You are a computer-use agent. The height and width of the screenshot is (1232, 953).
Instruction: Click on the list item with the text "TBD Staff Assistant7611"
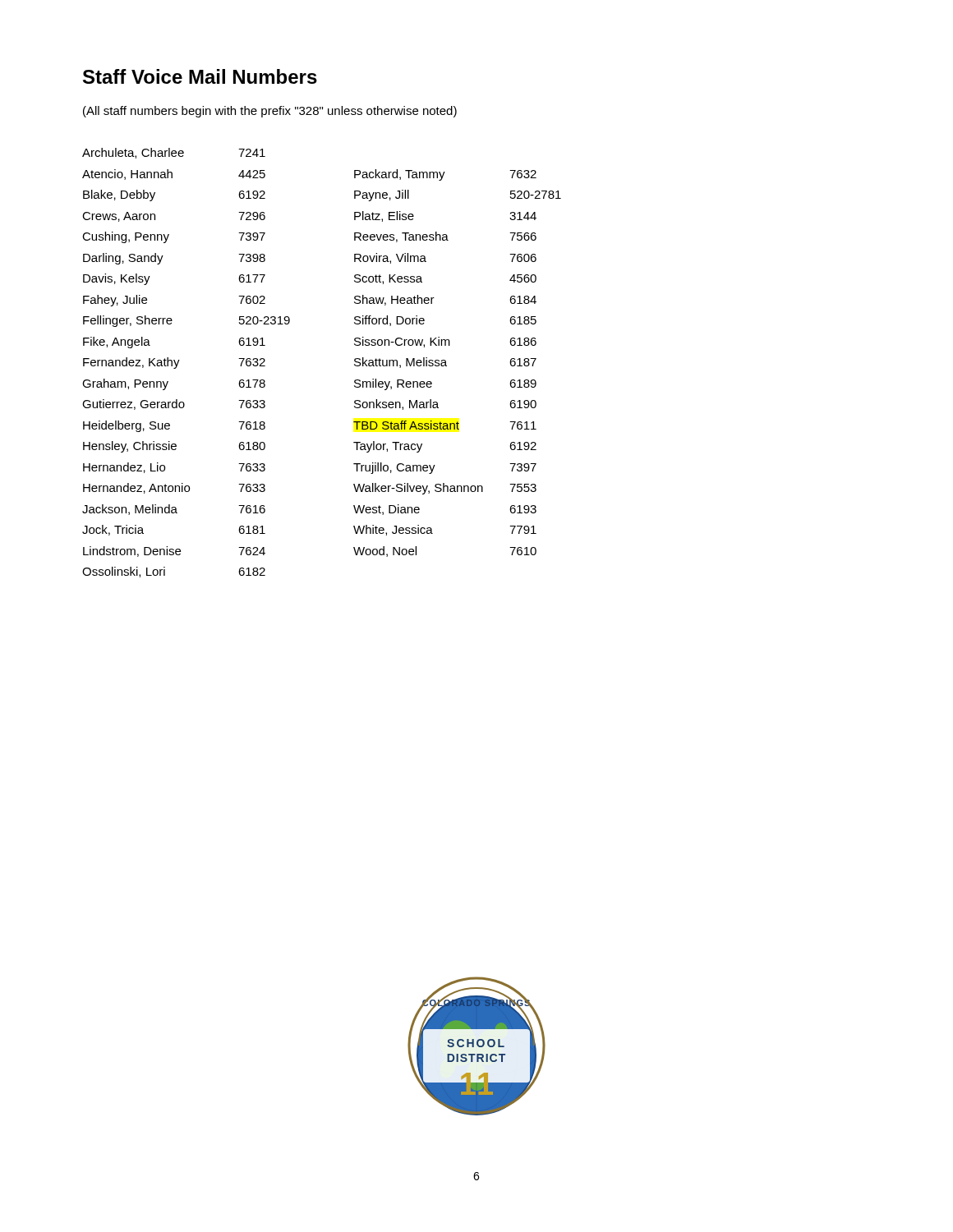464,425
